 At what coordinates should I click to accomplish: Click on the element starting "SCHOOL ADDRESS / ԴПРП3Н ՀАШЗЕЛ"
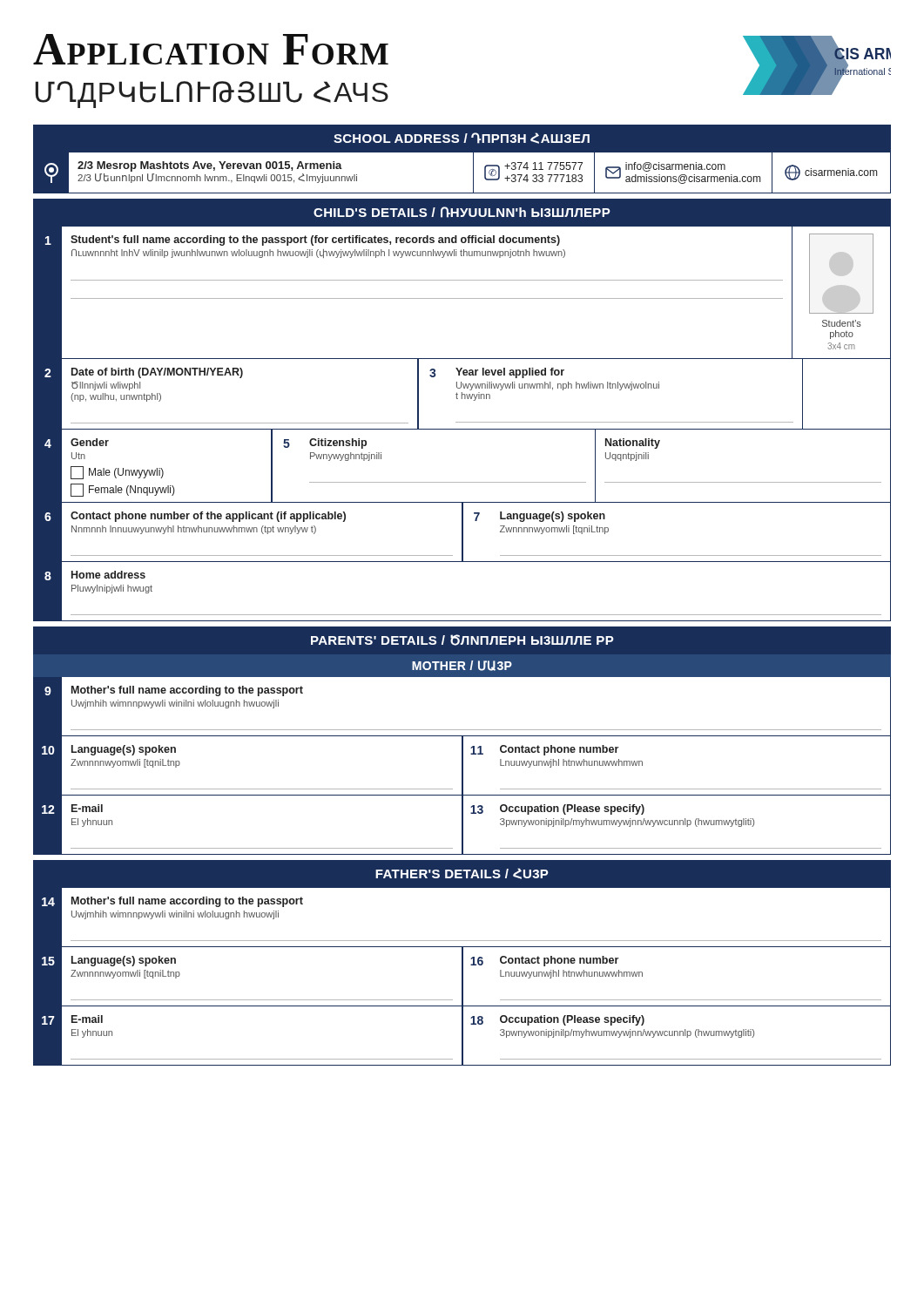coord(462,138)
